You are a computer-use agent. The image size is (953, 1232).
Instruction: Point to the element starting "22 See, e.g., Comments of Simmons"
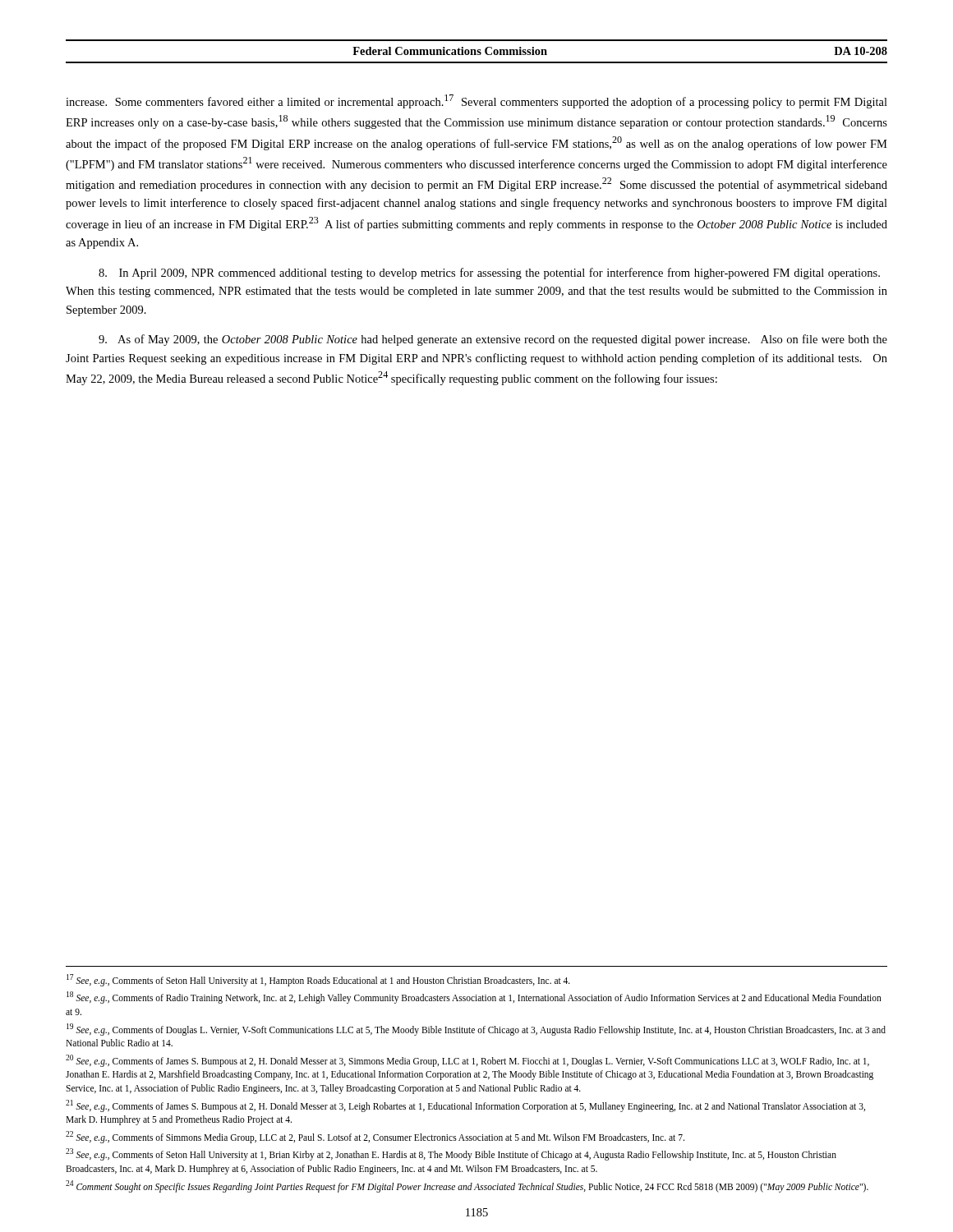(x=375, y=1136)
